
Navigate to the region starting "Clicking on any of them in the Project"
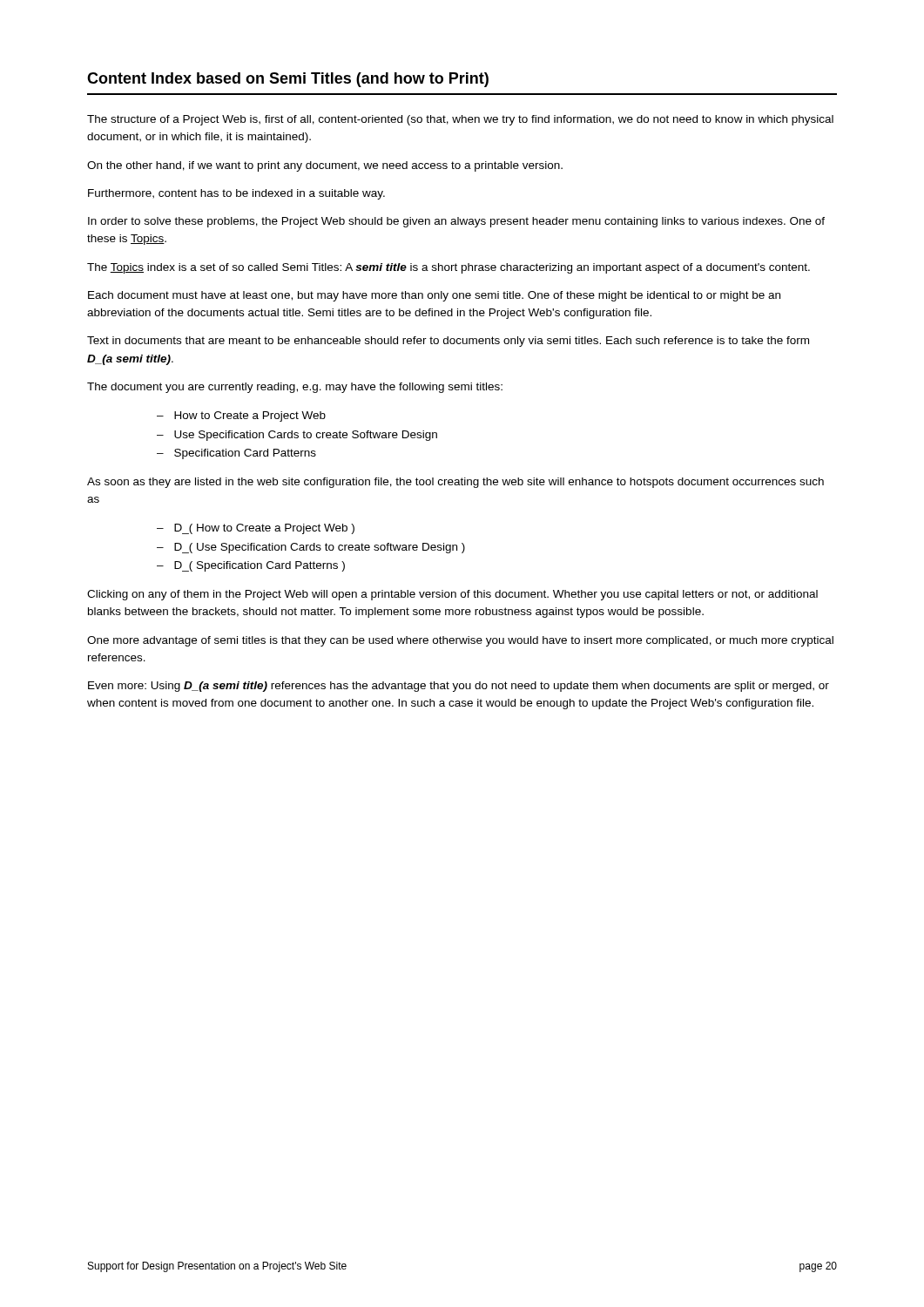(x=453, y=603)
